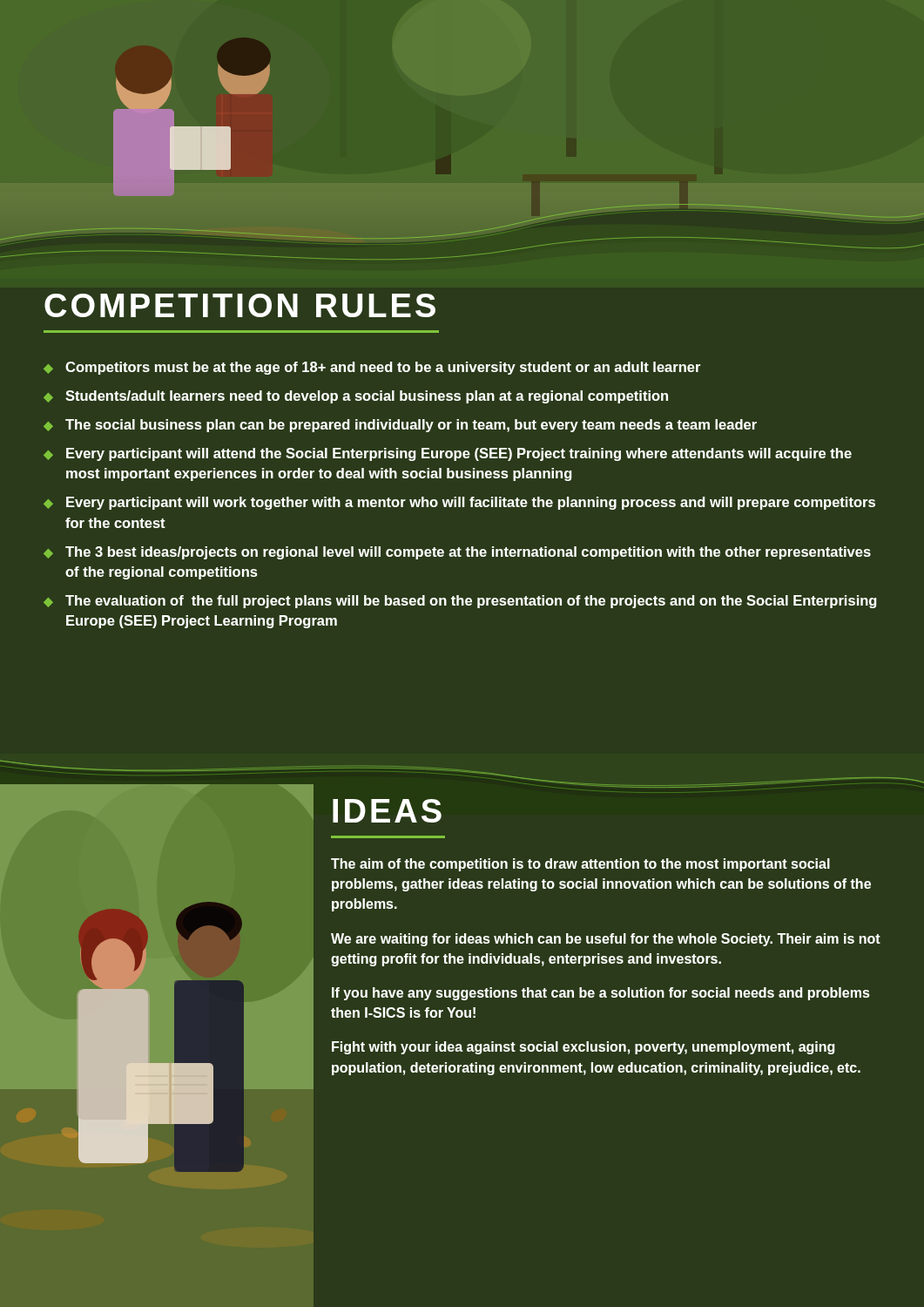Navigate to the passage starting "The aim of the competition"
The width and height of the screenshot is (924, 1307).
(601, 884)
